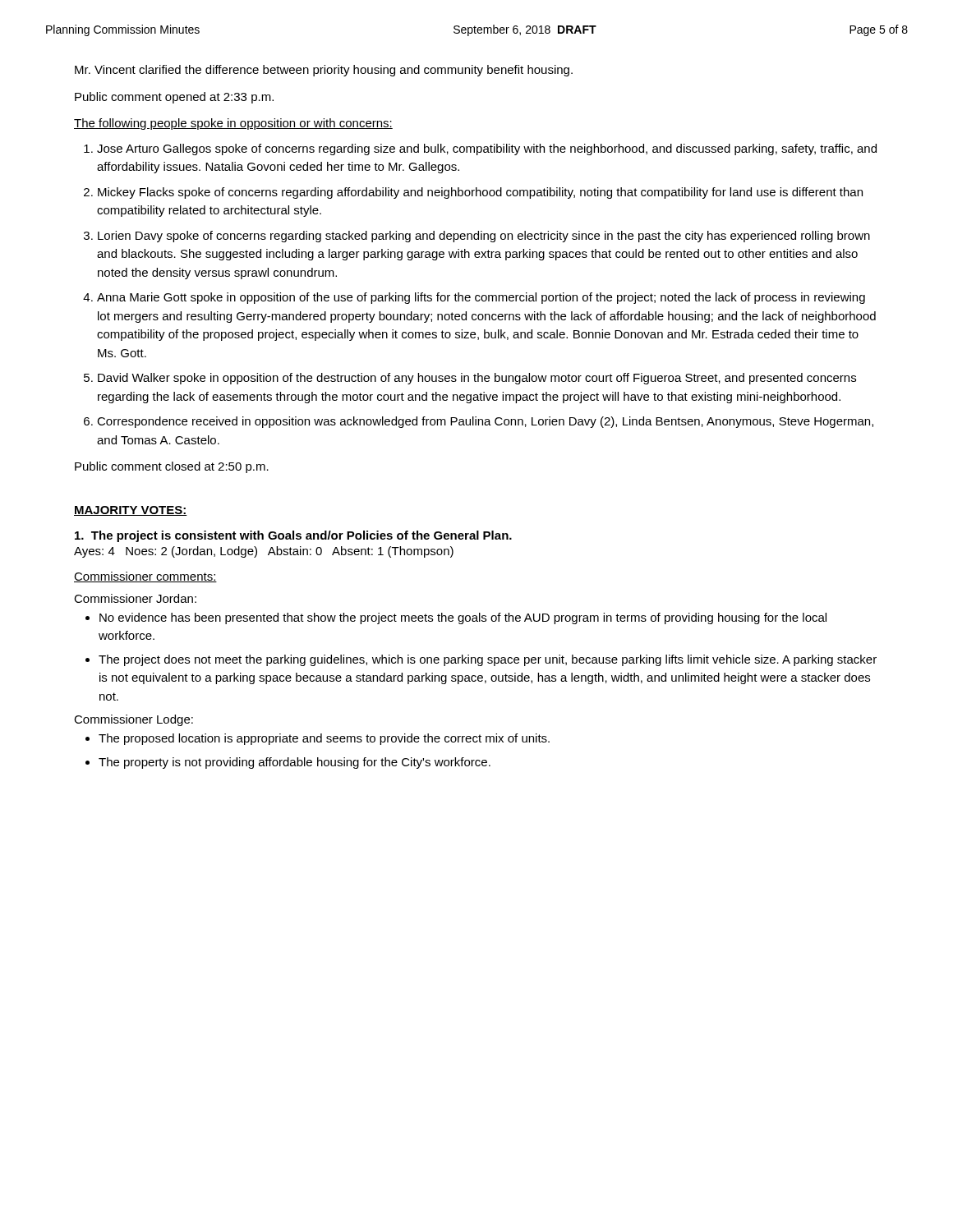This screenshot has height=1232, width=953.
Task: Find the text with the text "Commissioner comments:"
Action: pyautogui.click(x=145, y=576)
